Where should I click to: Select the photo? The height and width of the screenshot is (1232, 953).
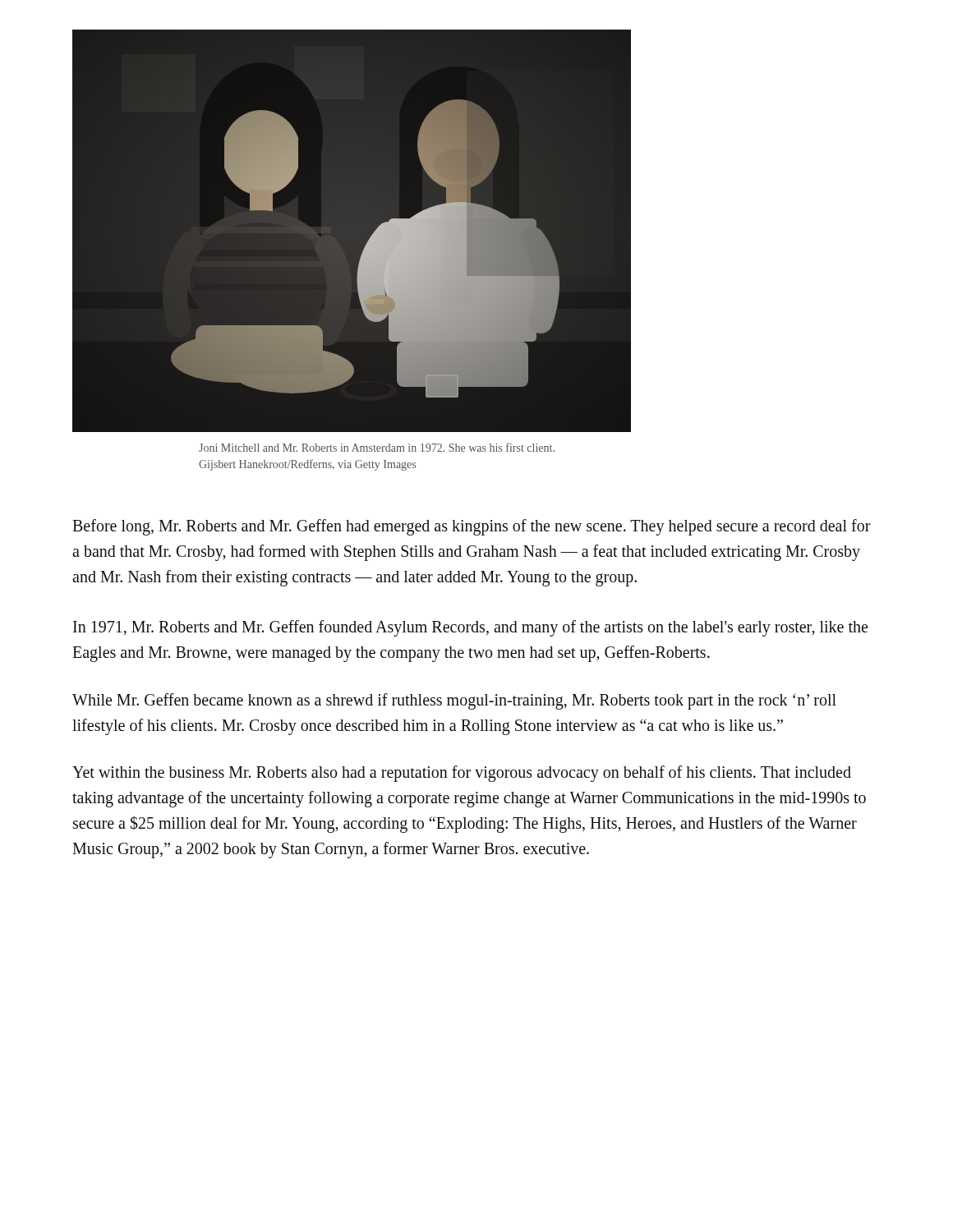476,231
